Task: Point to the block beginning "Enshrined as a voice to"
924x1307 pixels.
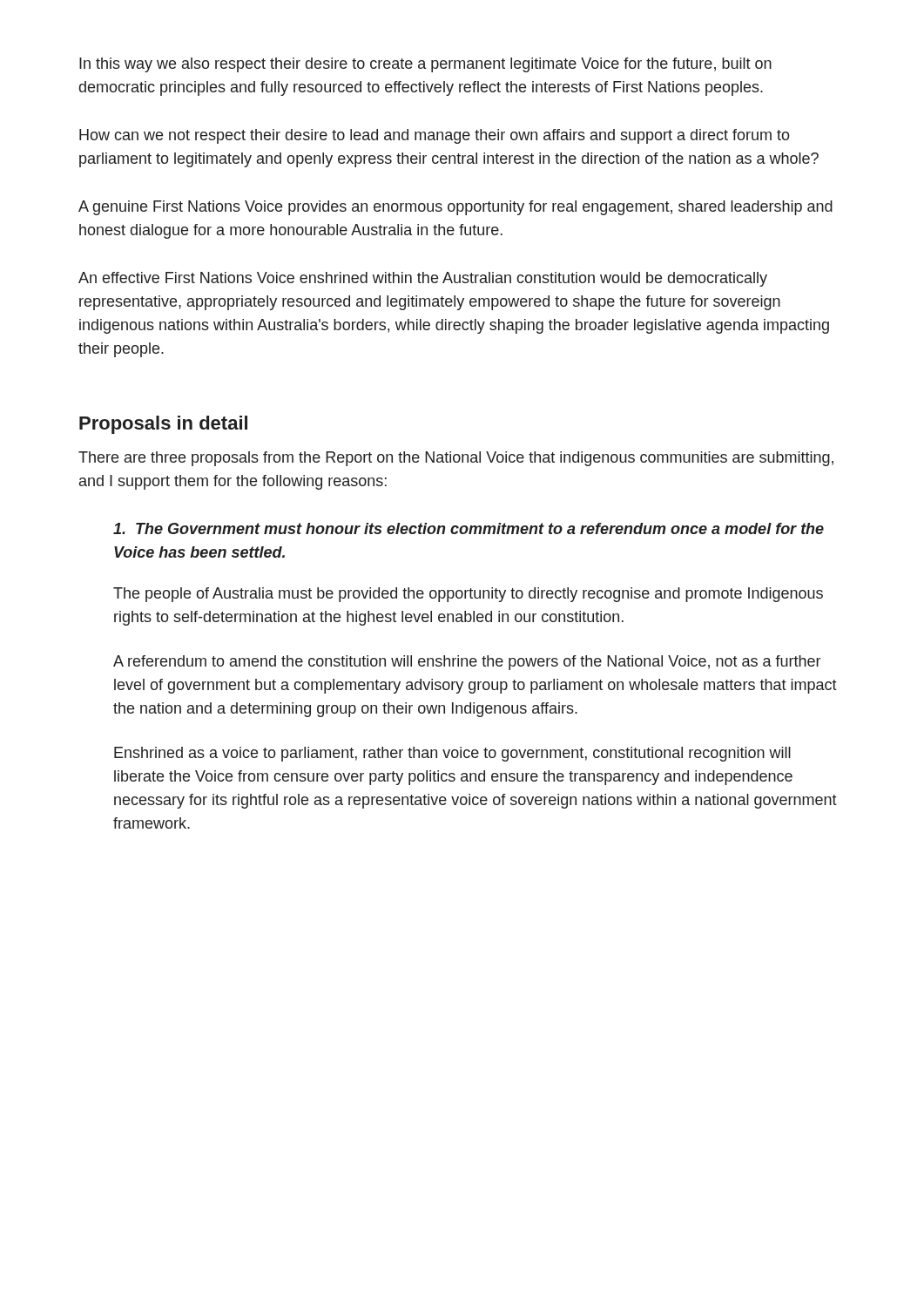Action: tap(475, 788)
